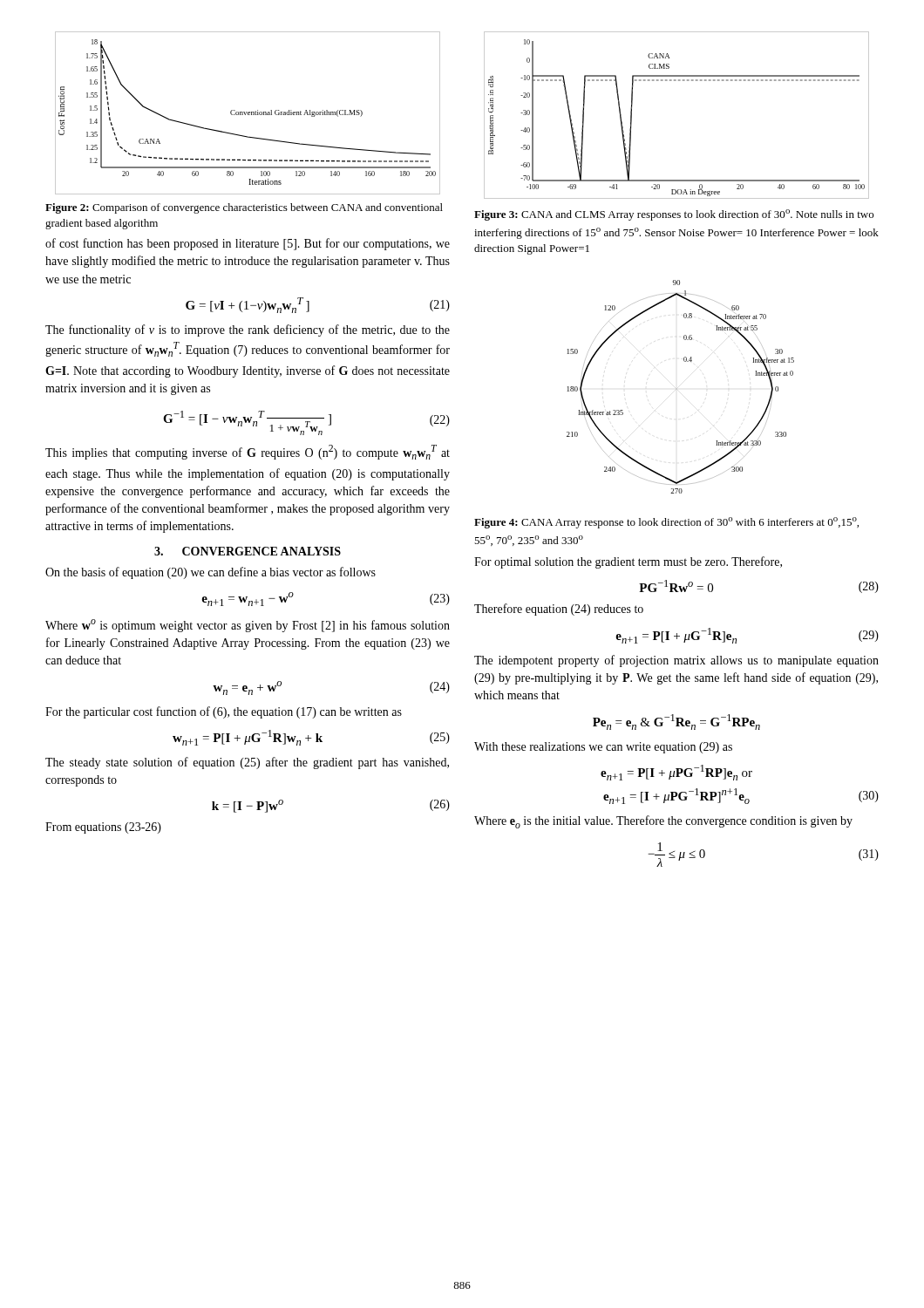
Task: Navigate to the block starting "Figure 4: CANA Array"
Action: click(667, 530)
